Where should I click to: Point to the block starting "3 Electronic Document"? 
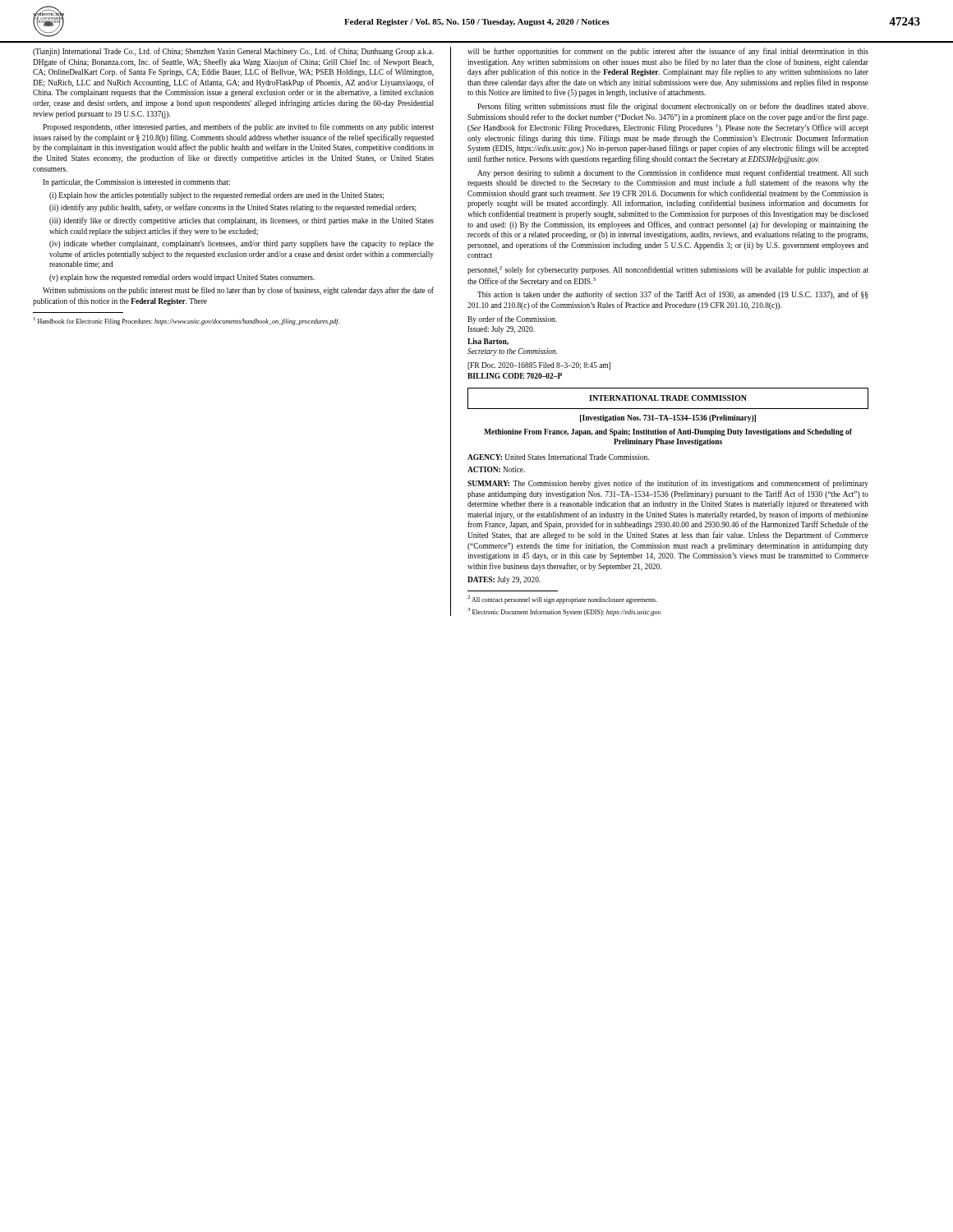(x=565, y=611)
